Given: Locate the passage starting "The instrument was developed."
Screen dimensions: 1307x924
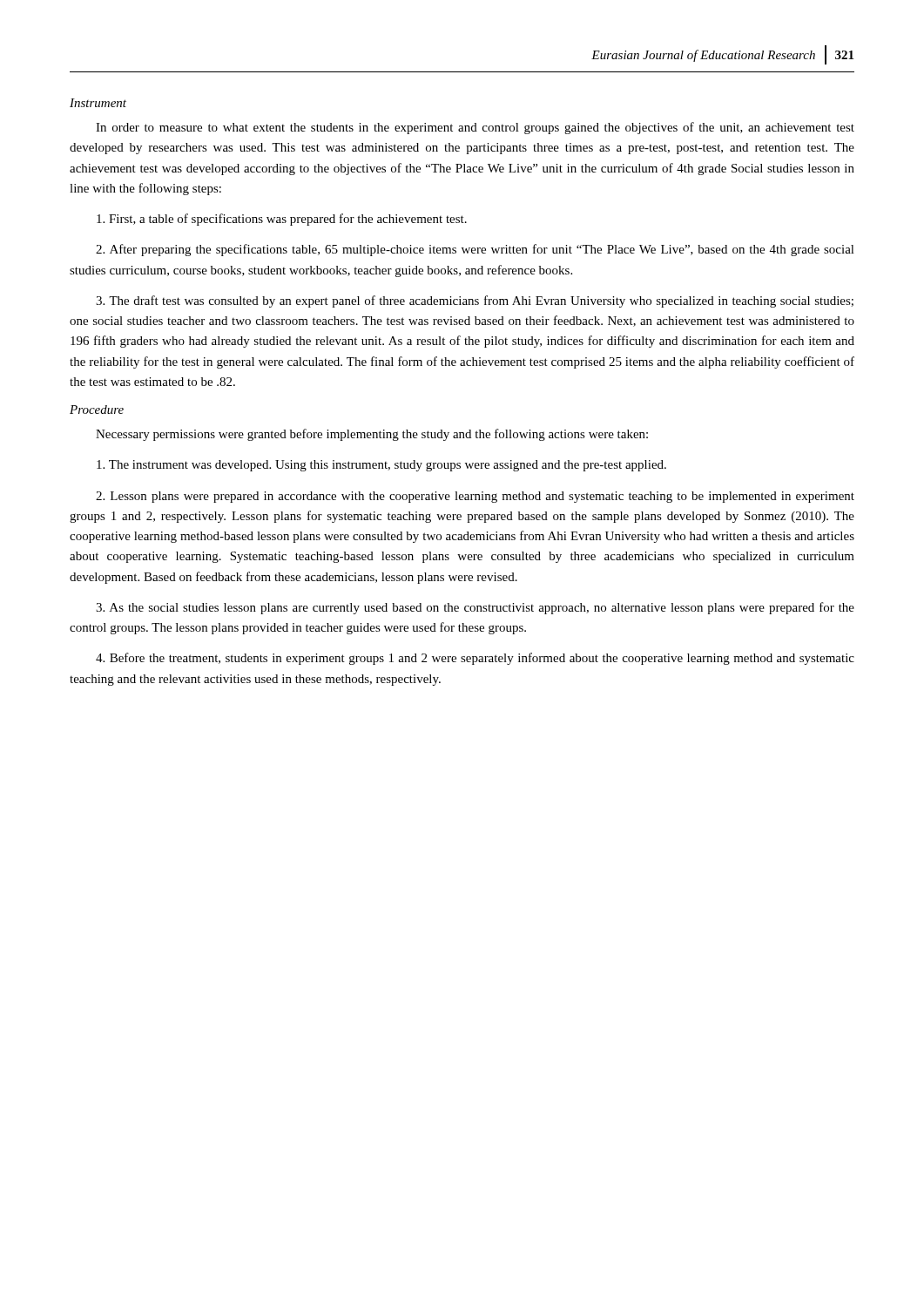Looking at the screenshot, I should pos(381,465).
